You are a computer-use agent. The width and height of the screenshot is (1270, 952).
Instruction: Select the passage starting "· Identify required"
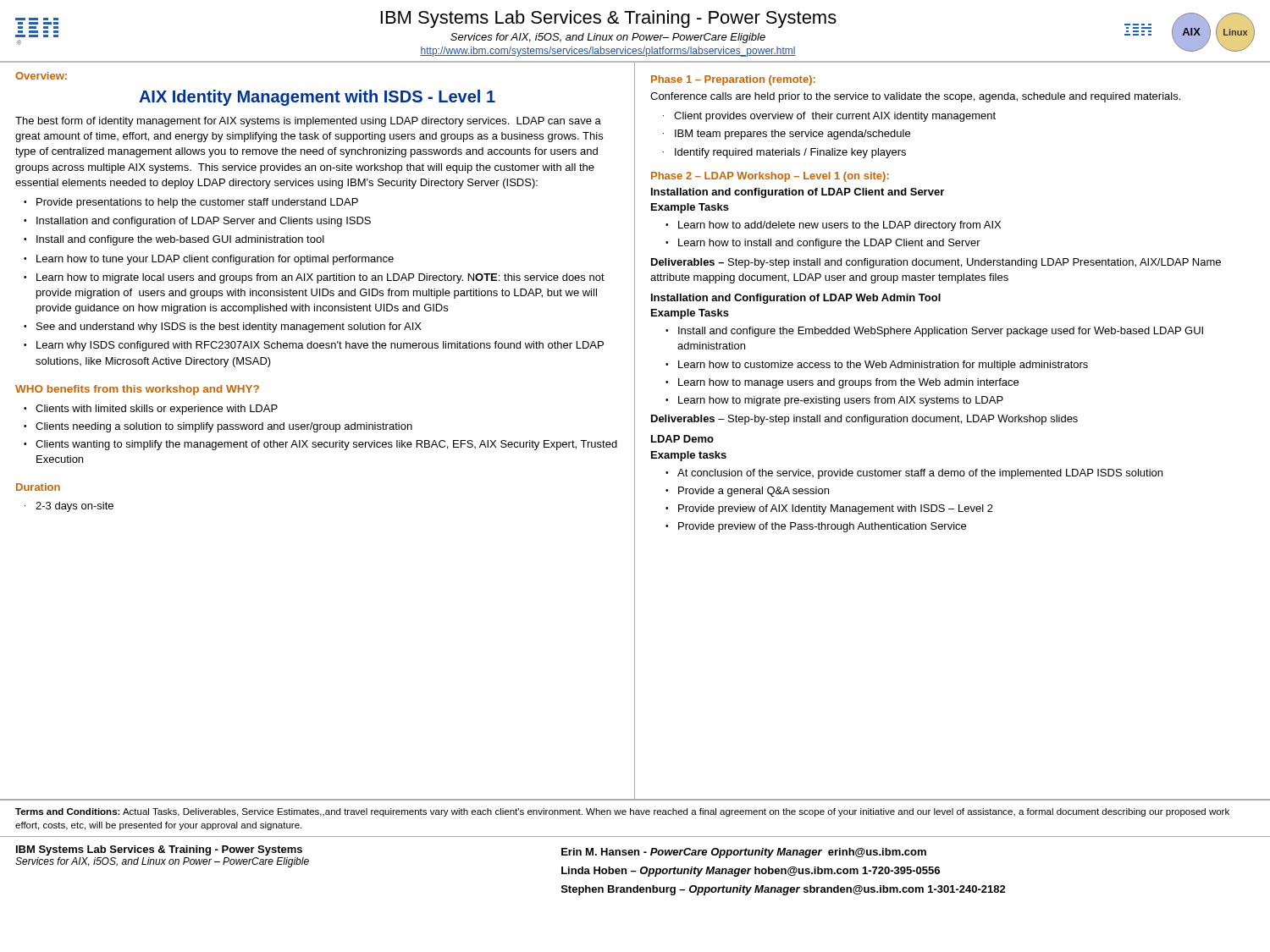tap(784, 152)
